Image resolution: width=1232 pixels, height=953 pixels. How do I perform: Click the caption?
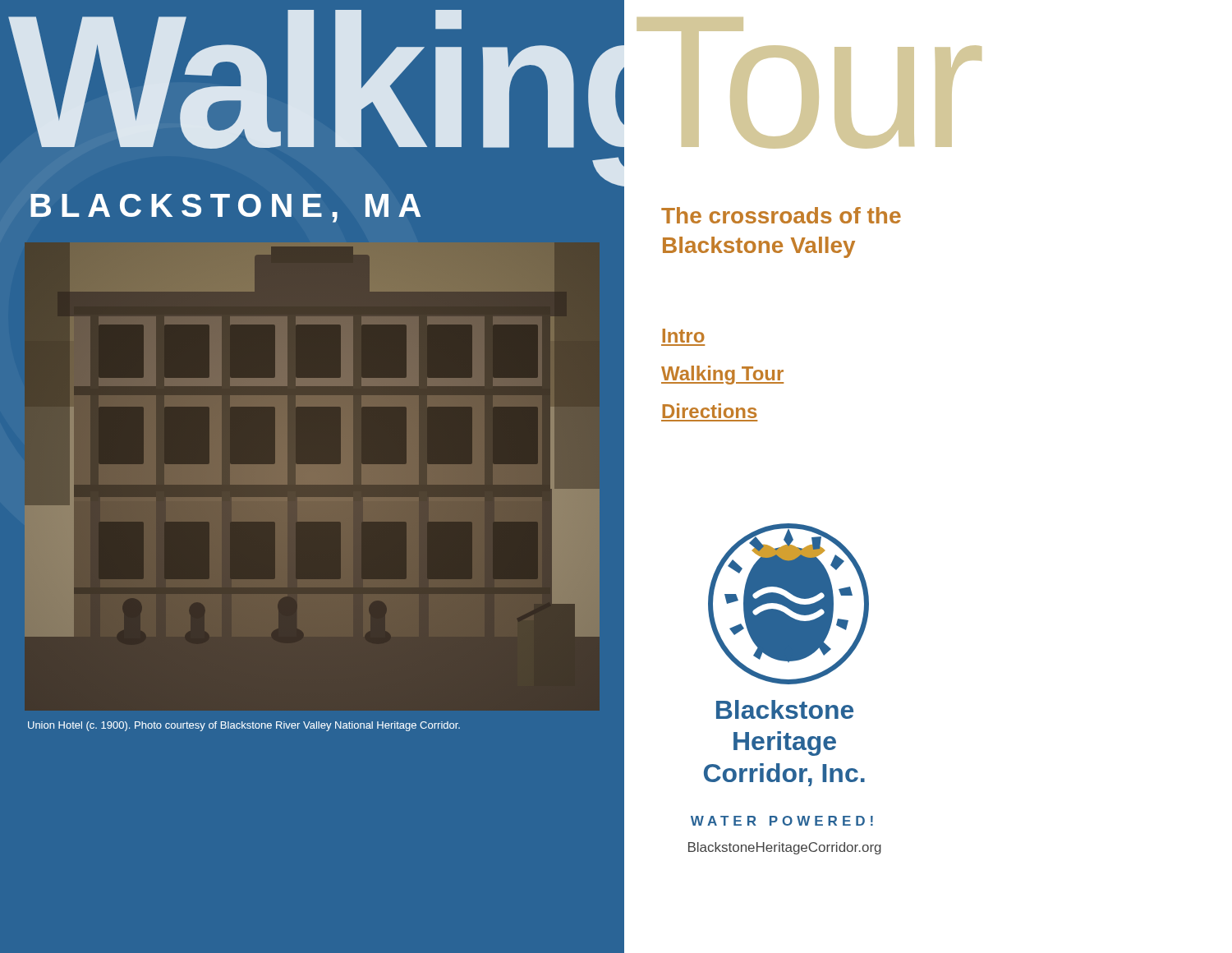coord(244,725)
